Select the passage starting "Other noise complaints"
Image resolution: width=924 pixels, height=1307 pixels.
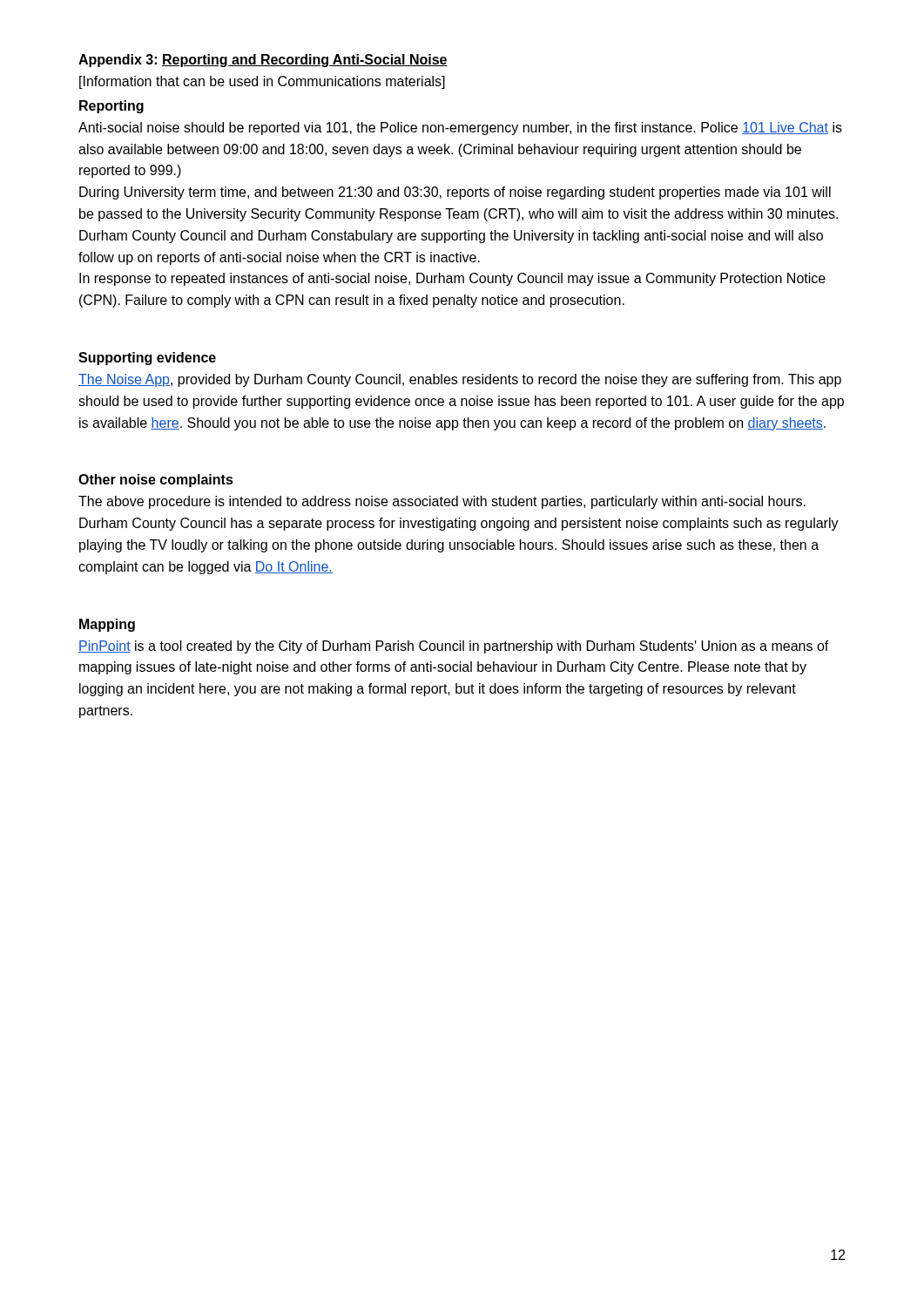(156, 480)
